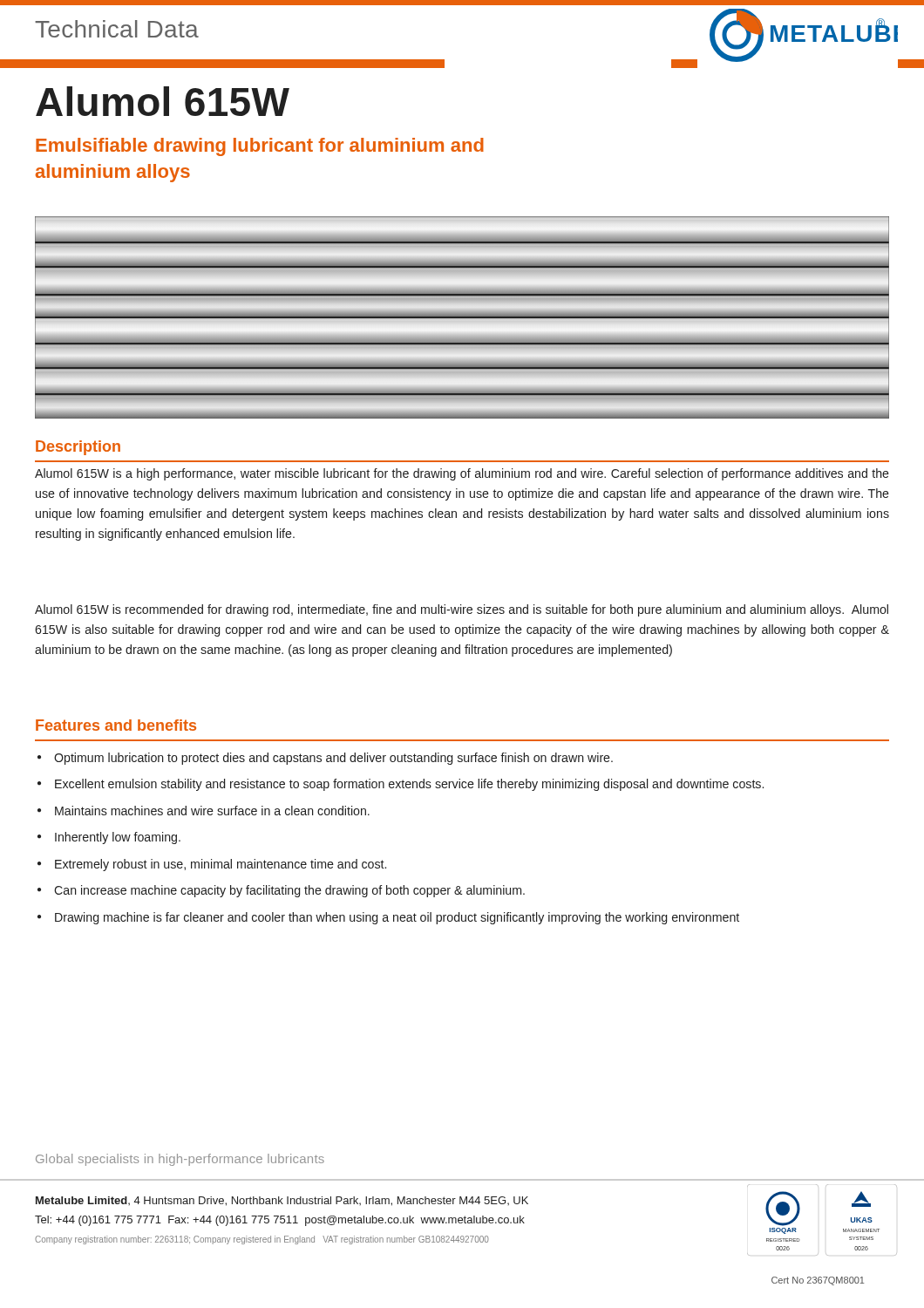Viewport: 924px width, 1308px height.
Task: Locate the text "● Inherently low foaming."
Action: click(109, 837)
